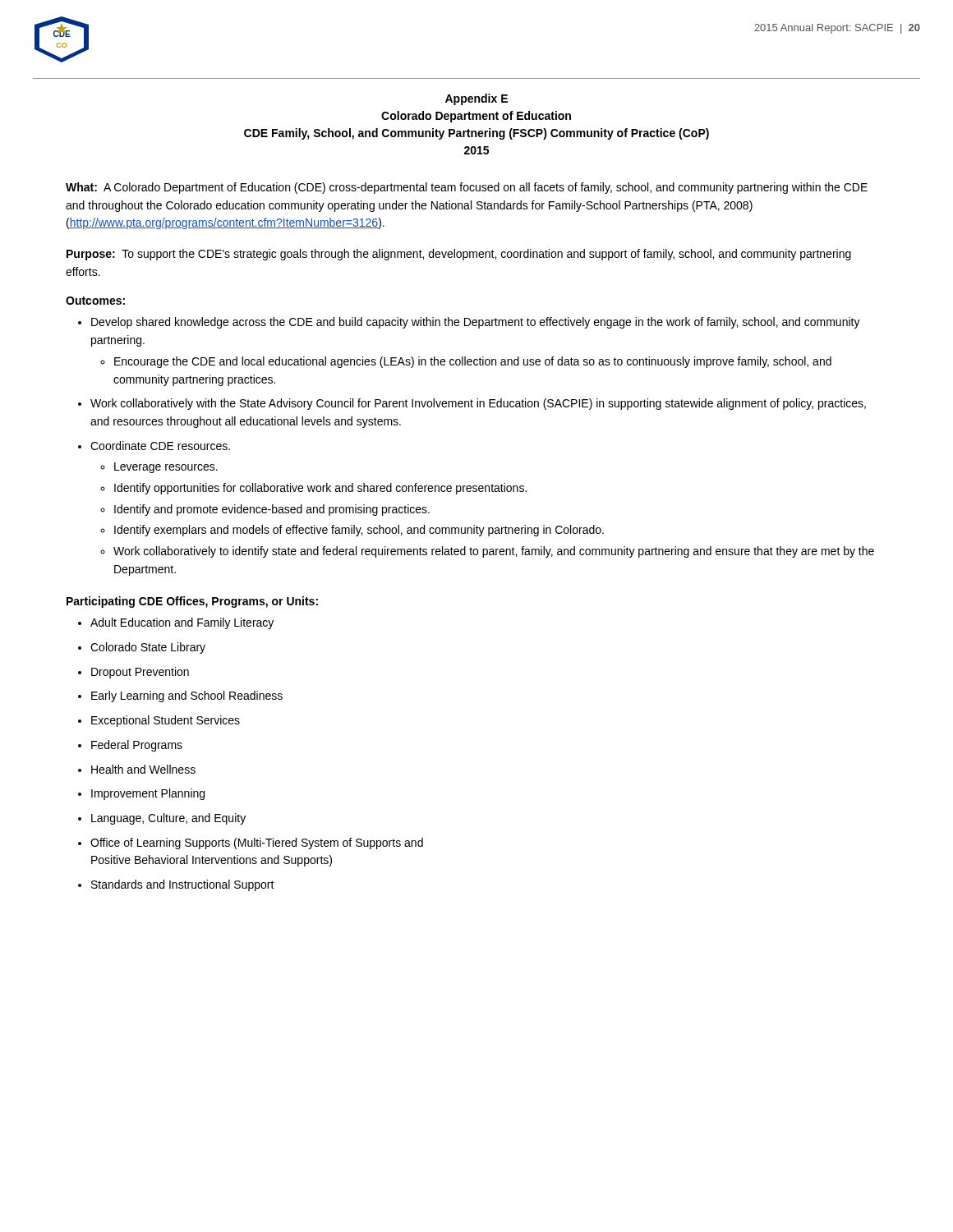Click on the list item that says "Language, Culture, and Equity"
Viewport: 953px width, 1232px height.
(168, 818)
